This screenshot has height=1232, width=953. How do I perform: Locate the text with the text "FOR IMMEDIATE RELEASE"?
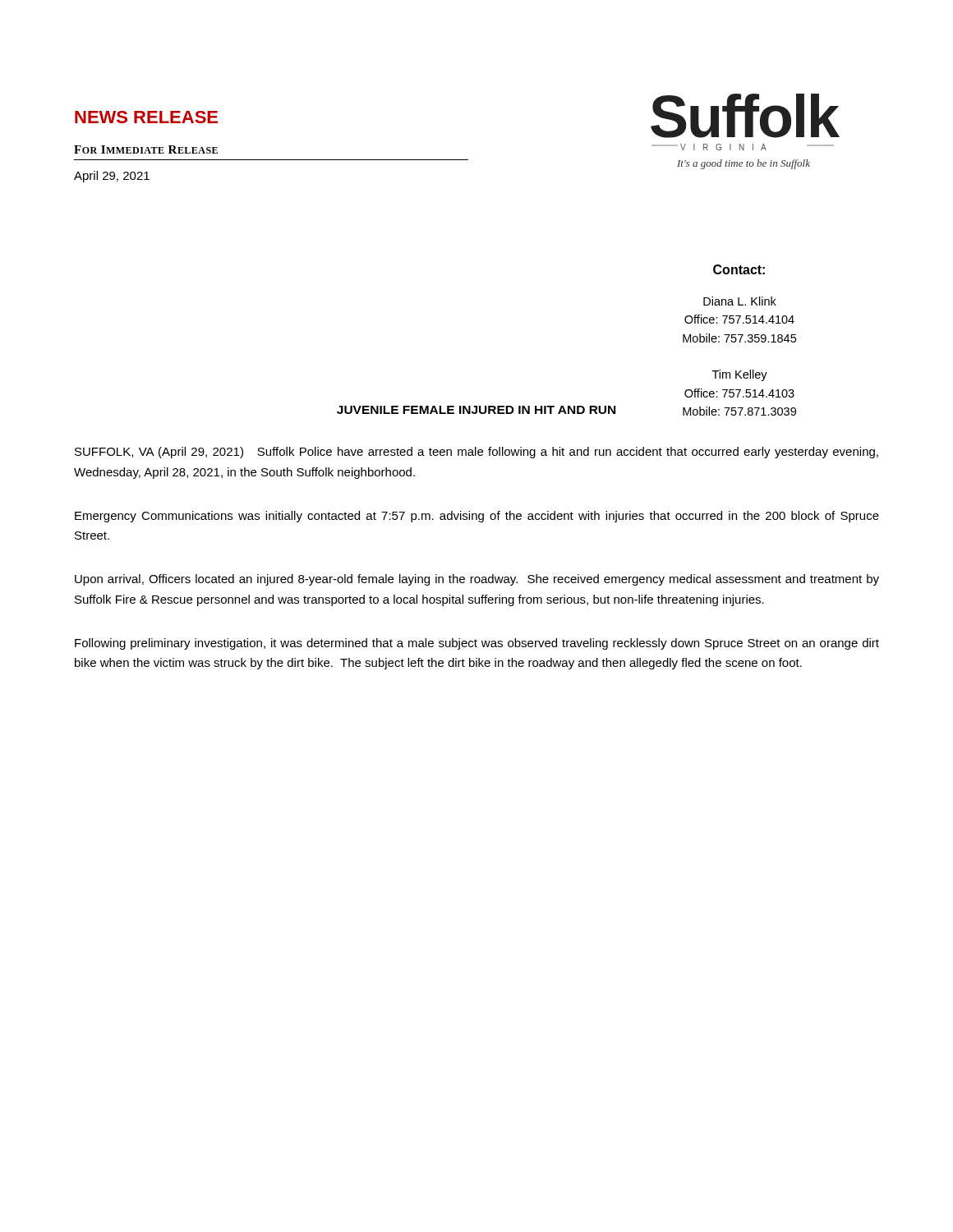(195, 150)
